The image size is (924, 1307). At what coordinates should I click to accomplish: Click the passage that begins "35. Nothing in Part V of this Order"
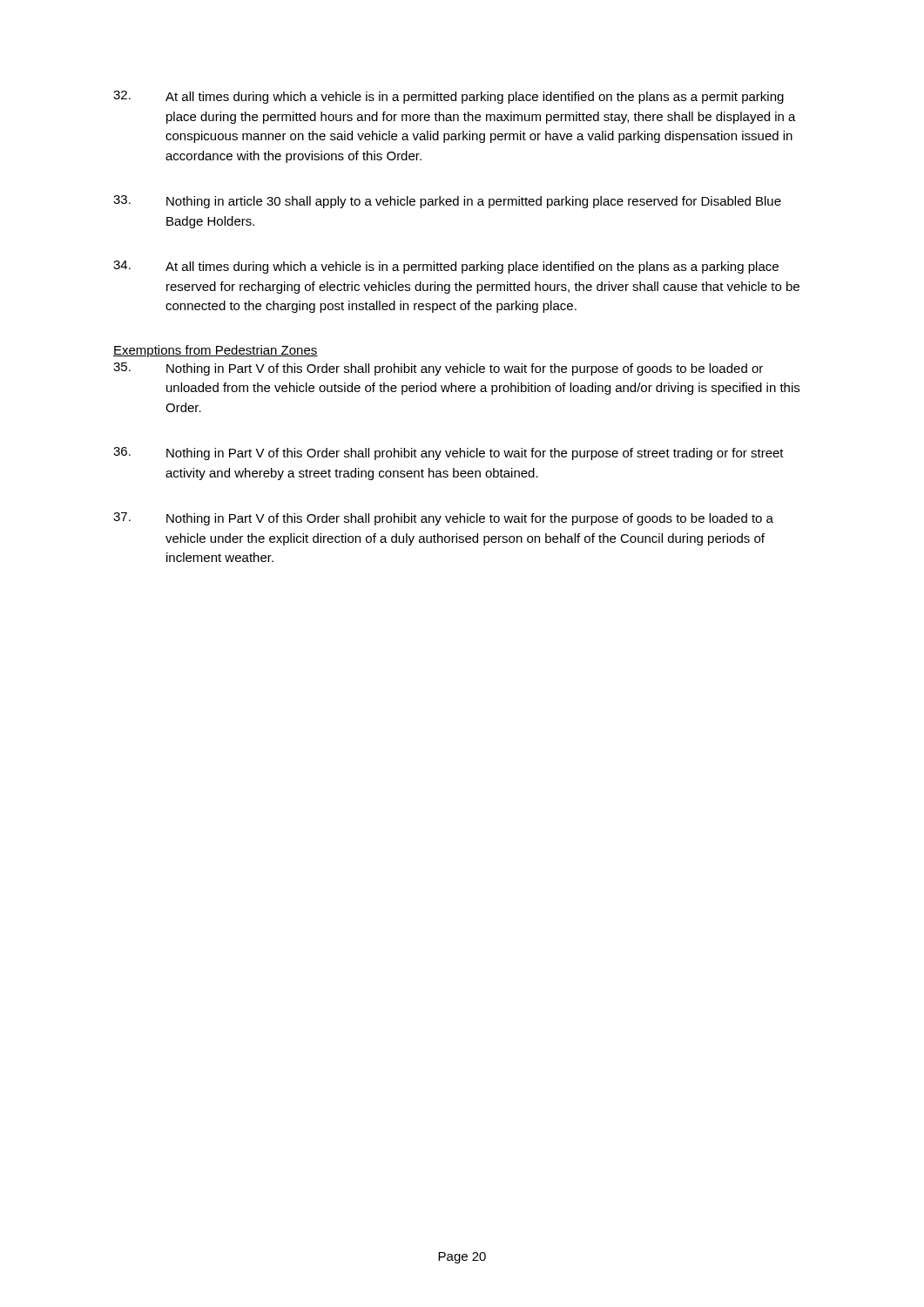(x=462, y=388)
